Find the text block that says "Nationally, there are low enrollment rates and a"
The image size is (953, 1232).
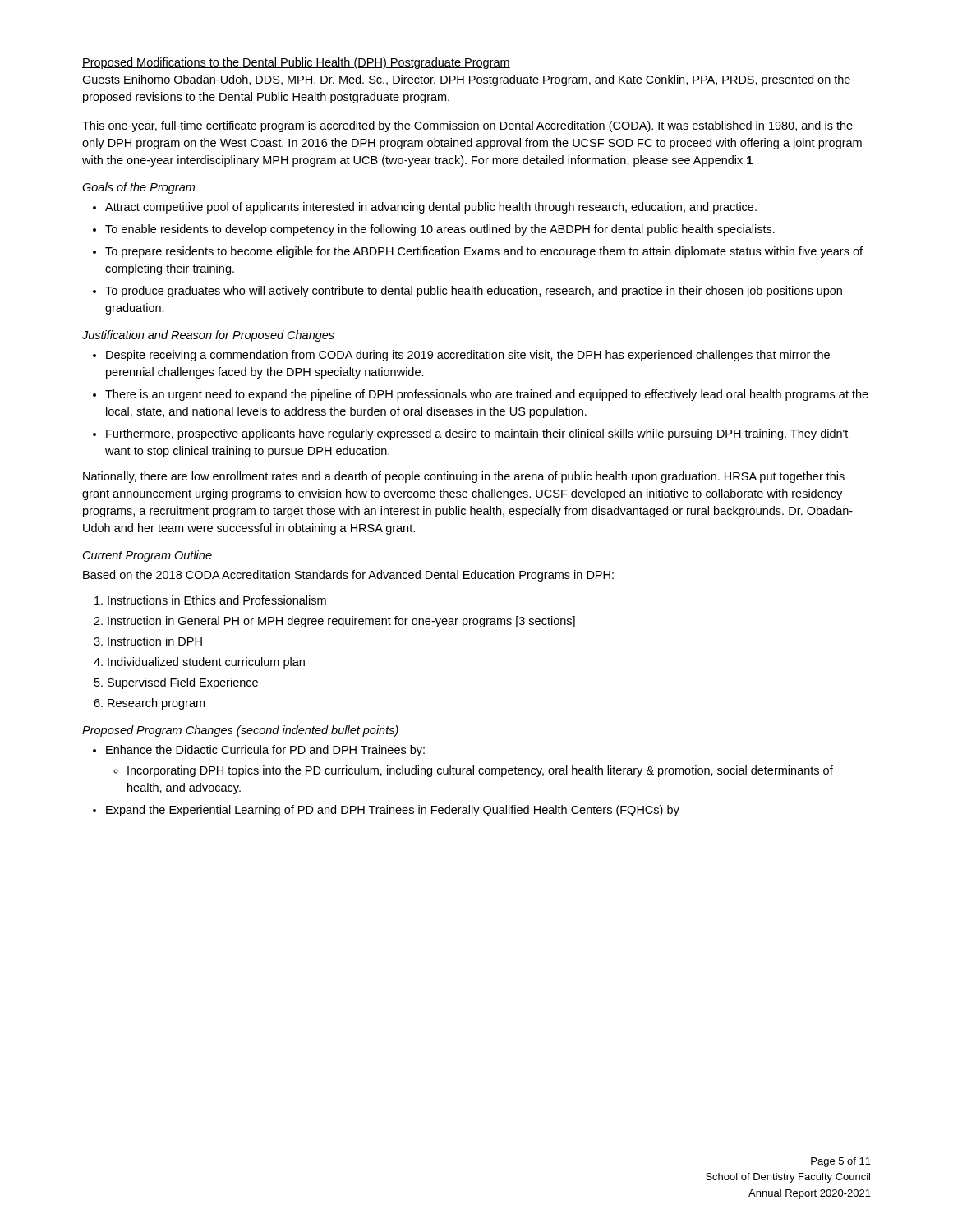[x=468, y=502]
